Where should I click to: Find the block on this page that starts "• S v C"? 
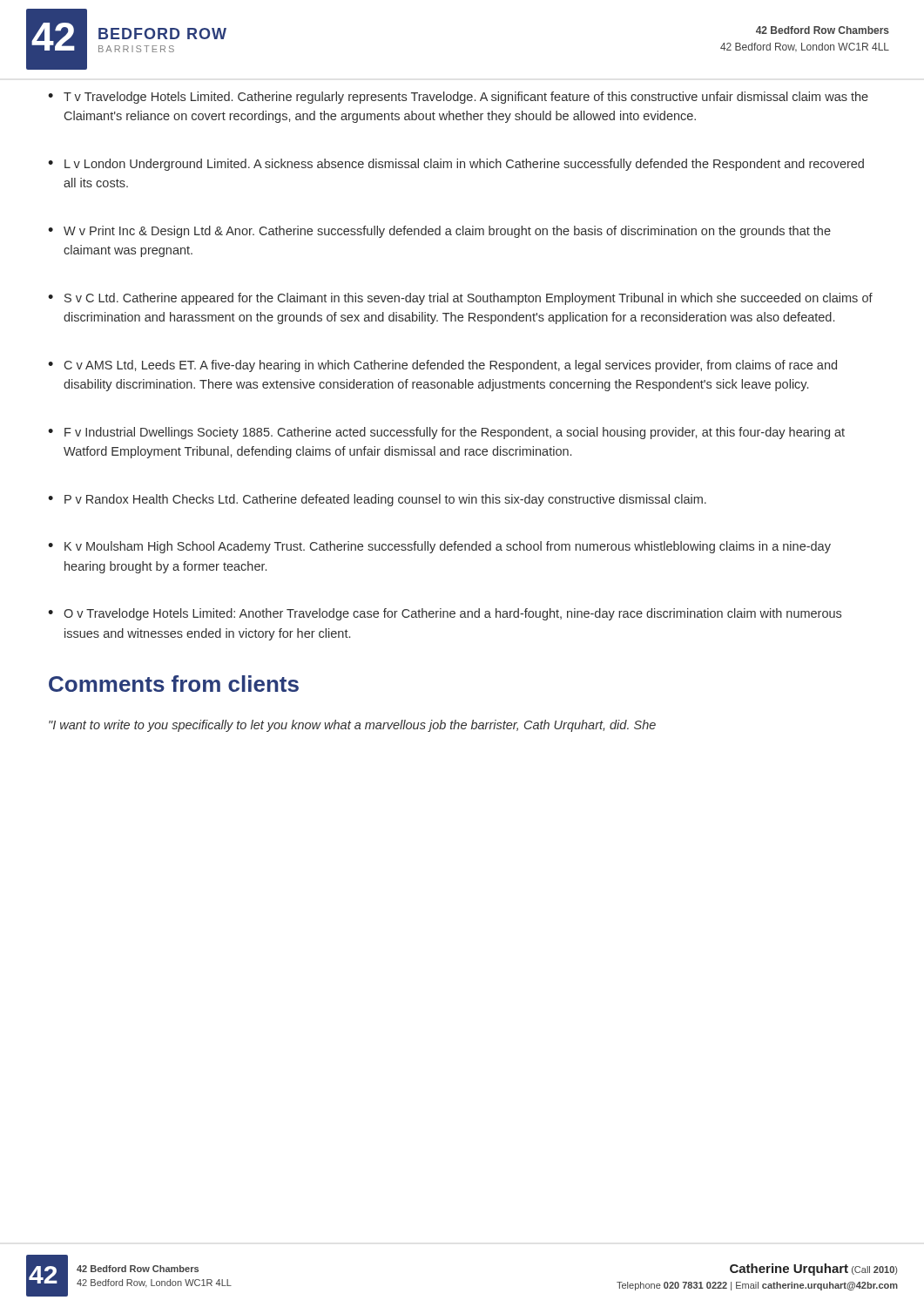(462, 308)
